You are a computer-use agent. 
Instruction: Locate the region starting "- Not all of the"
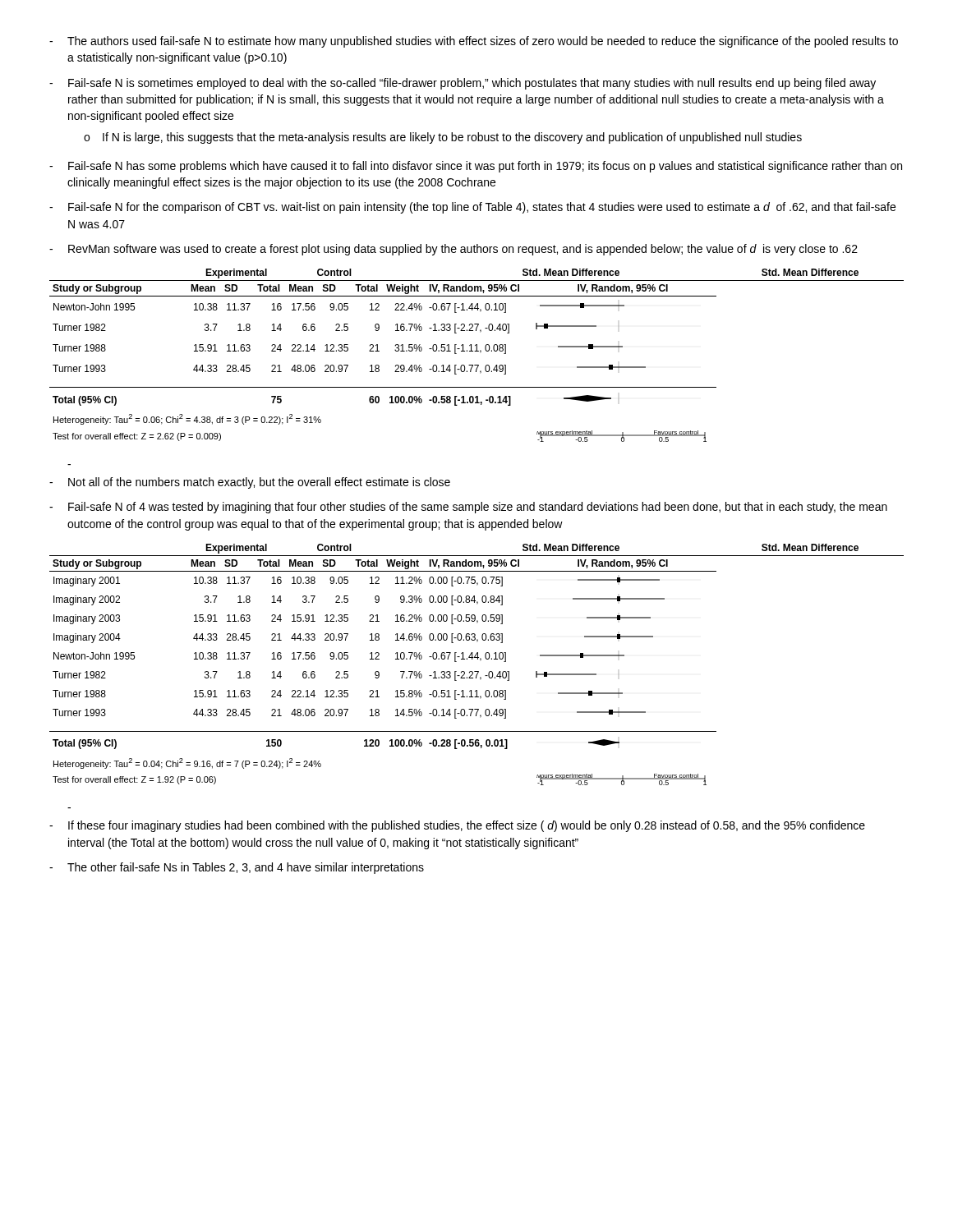click(x=250, y=483)
